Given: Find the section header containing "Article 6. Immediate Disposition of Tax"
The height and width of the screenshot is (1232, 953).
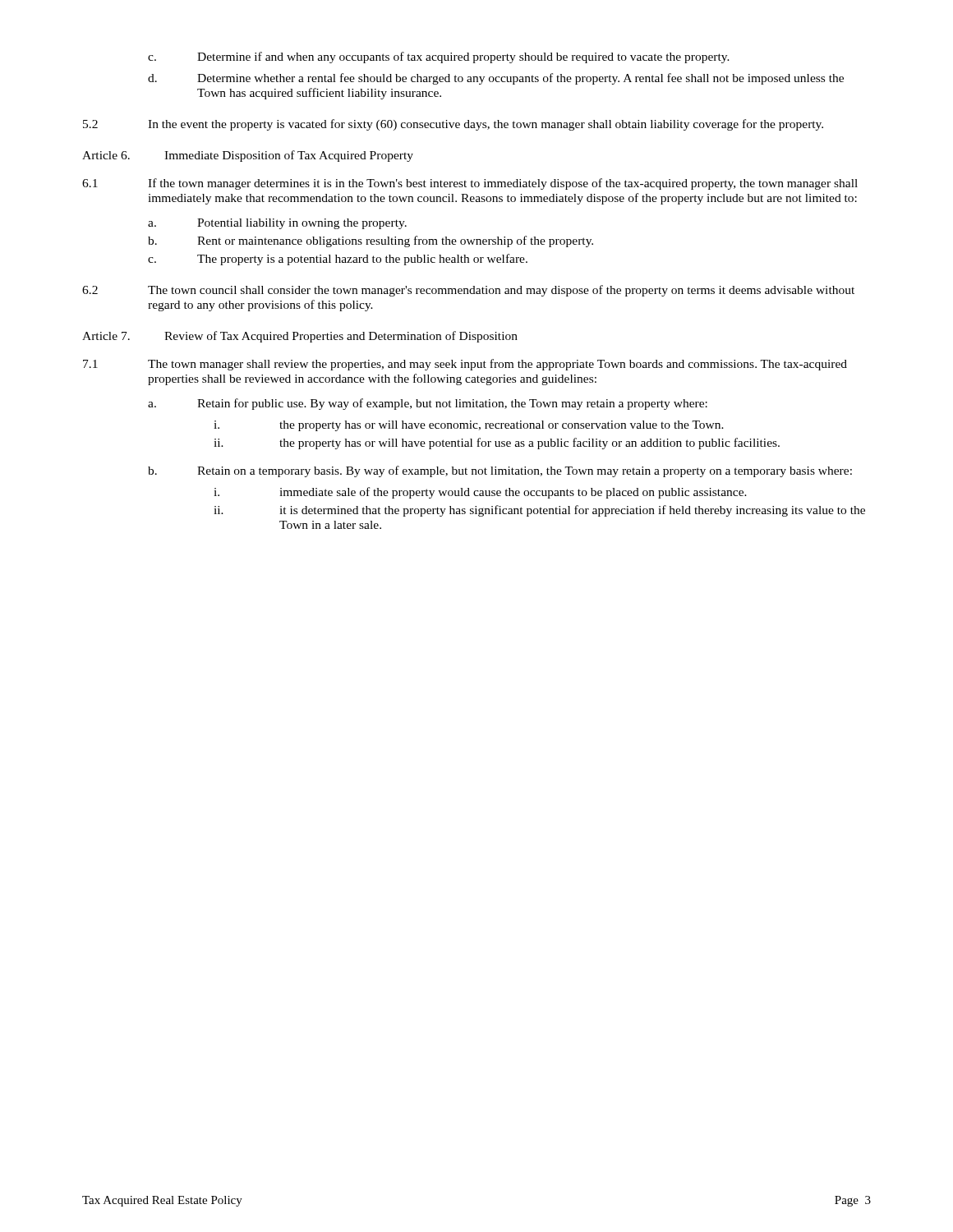Looking at the screenshot, I should tap(248, 156).
